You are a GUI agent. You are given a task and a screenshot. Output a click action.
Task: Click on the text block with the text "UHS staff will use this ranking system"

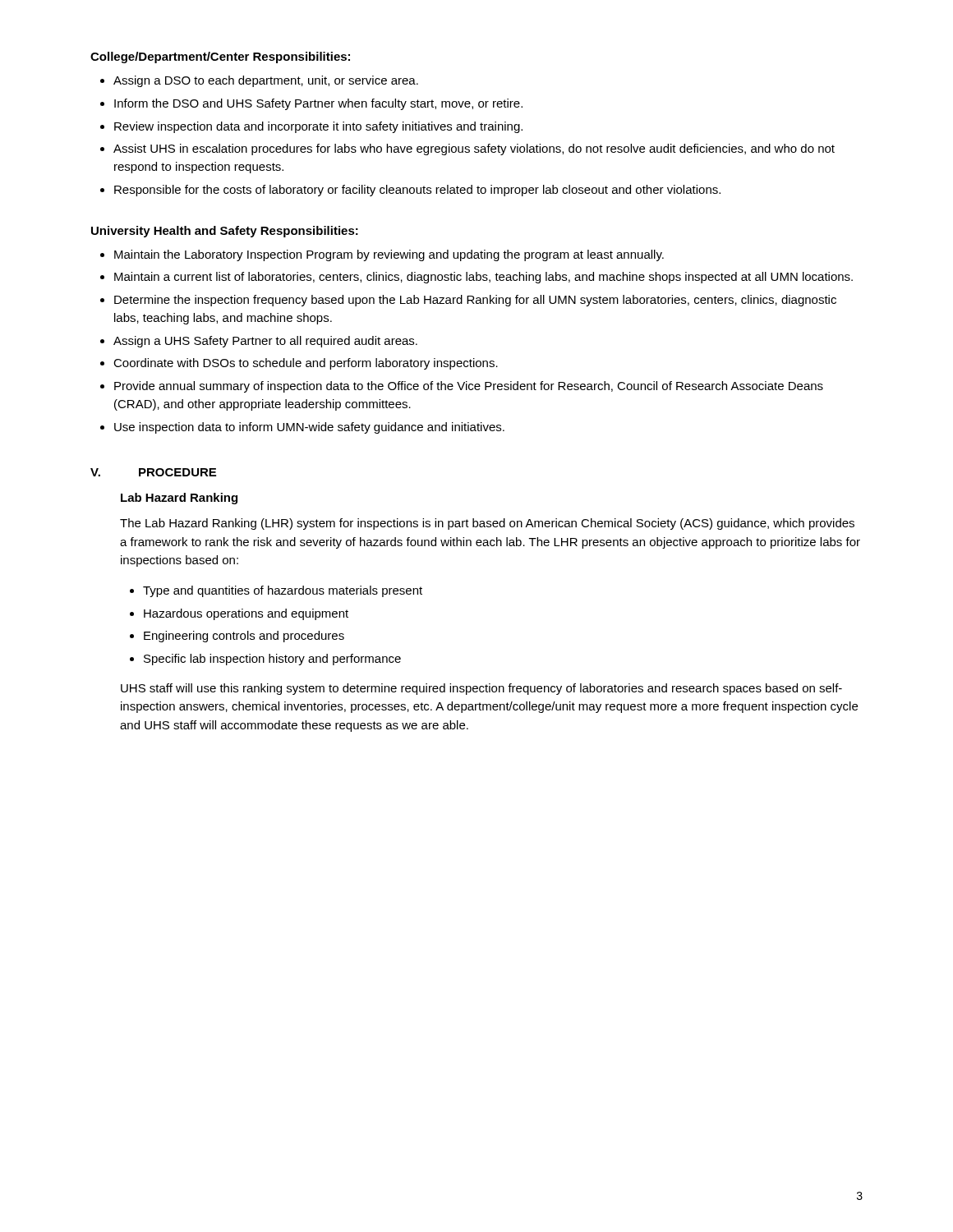tap(489, 706)
